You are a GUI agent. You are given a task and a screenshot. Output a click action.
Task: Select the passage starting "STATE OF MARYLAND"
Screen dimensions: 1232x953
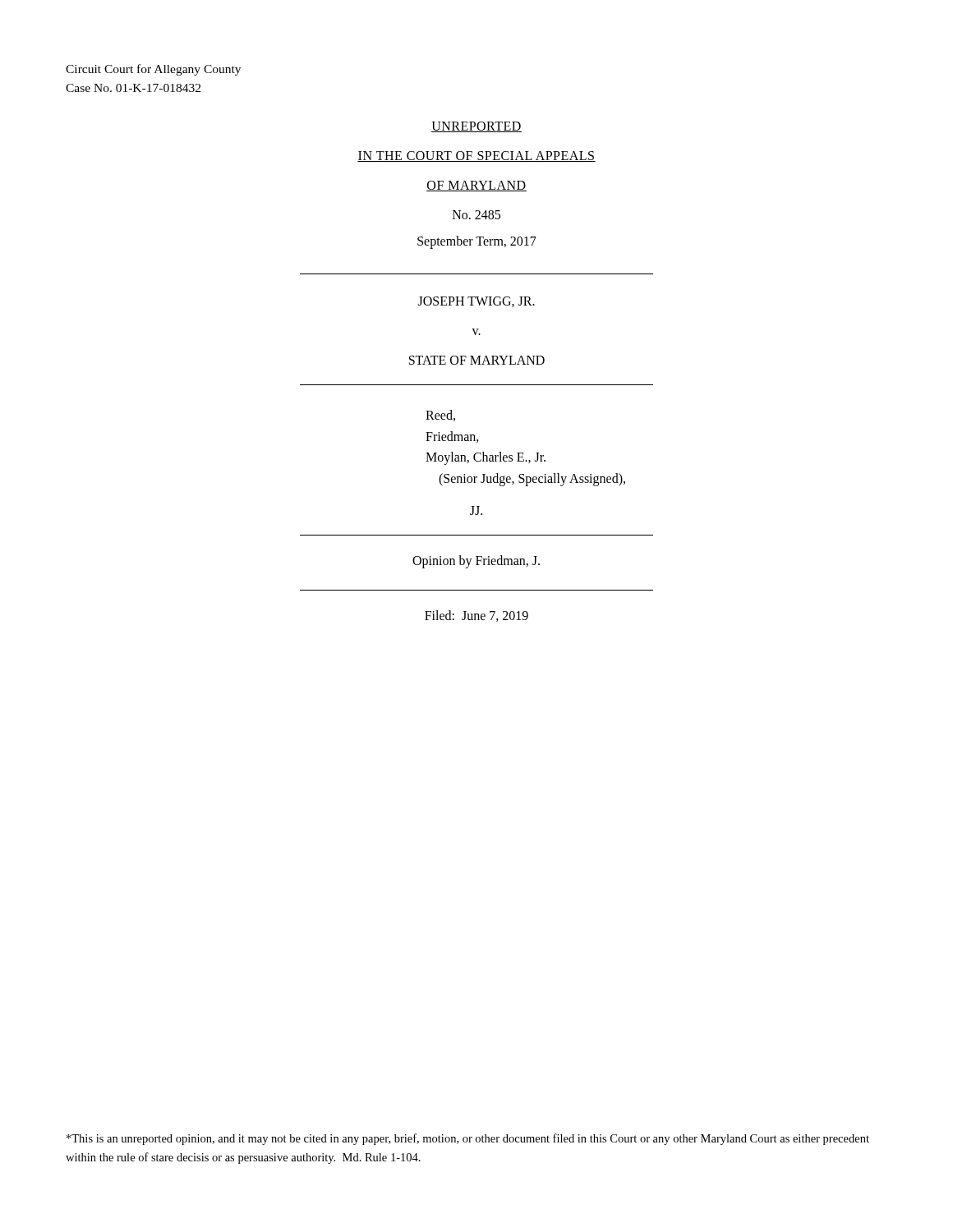476,360
